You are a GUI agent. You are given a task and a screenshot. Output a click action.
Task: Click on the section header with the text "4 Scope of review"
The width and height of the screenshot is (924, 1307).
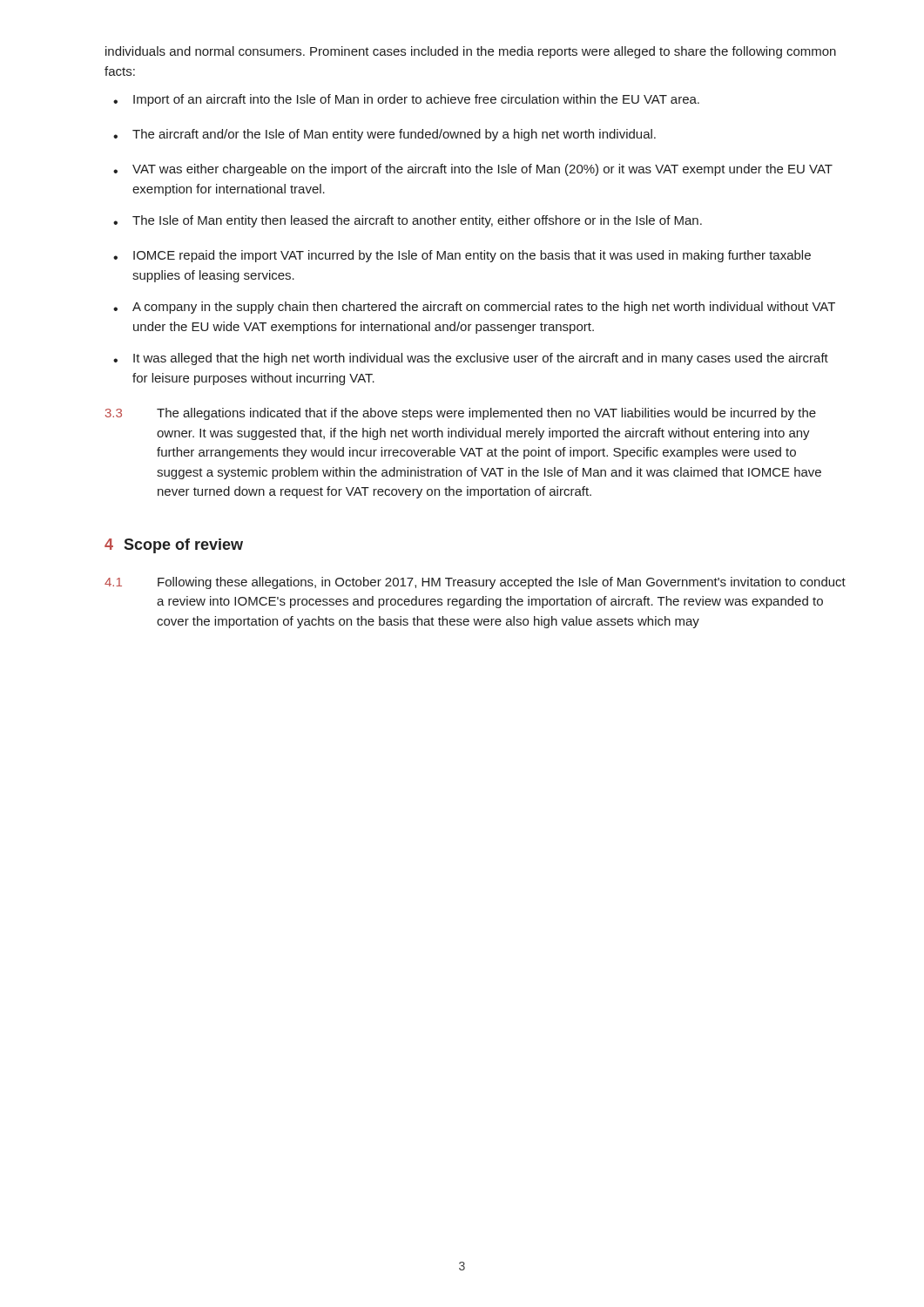click(174, 545)
